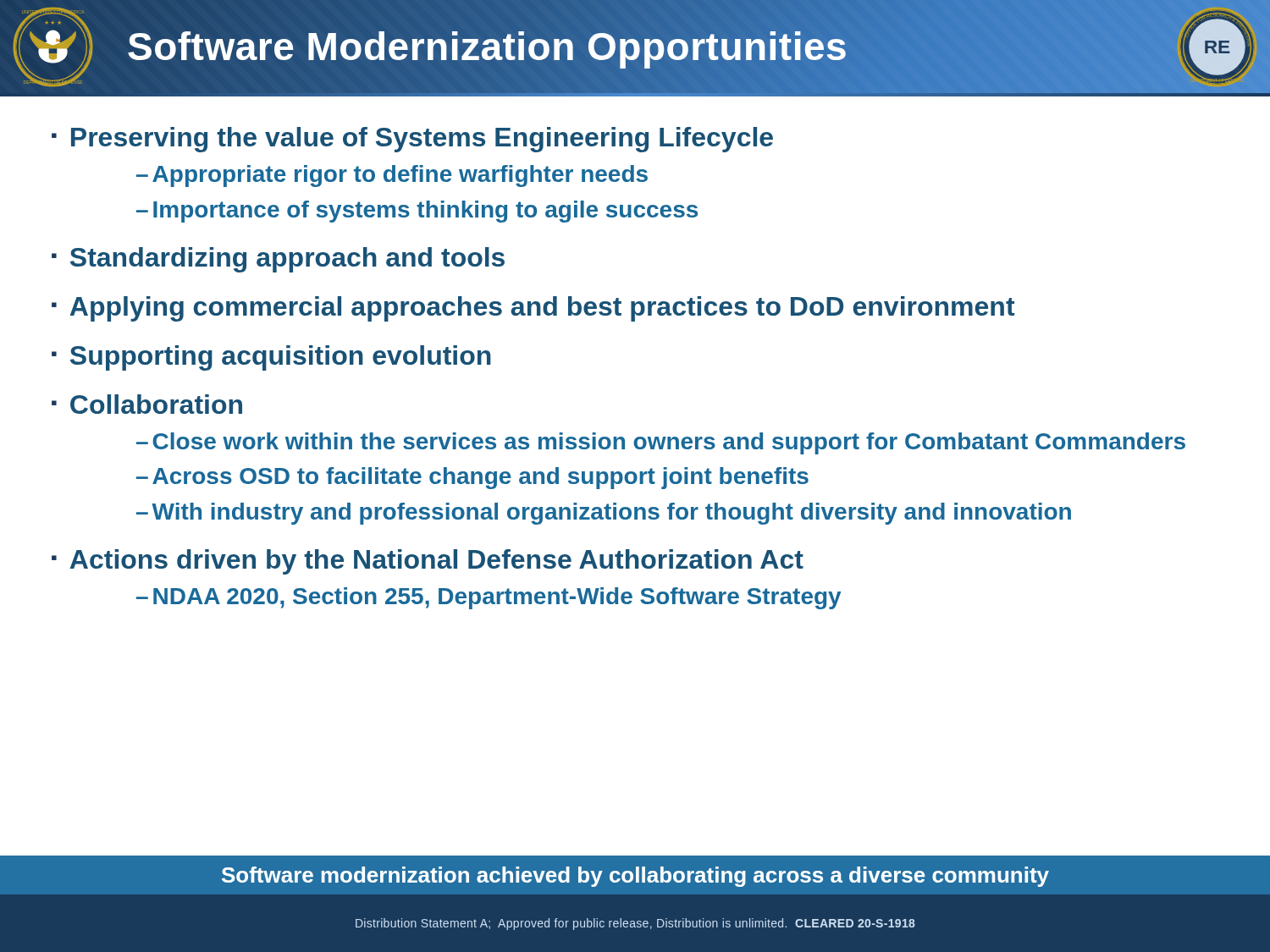Find the passage starting "–With industry and professional organizations"
The width and height of the screenshot is (1270, 952).
(604, 512)
